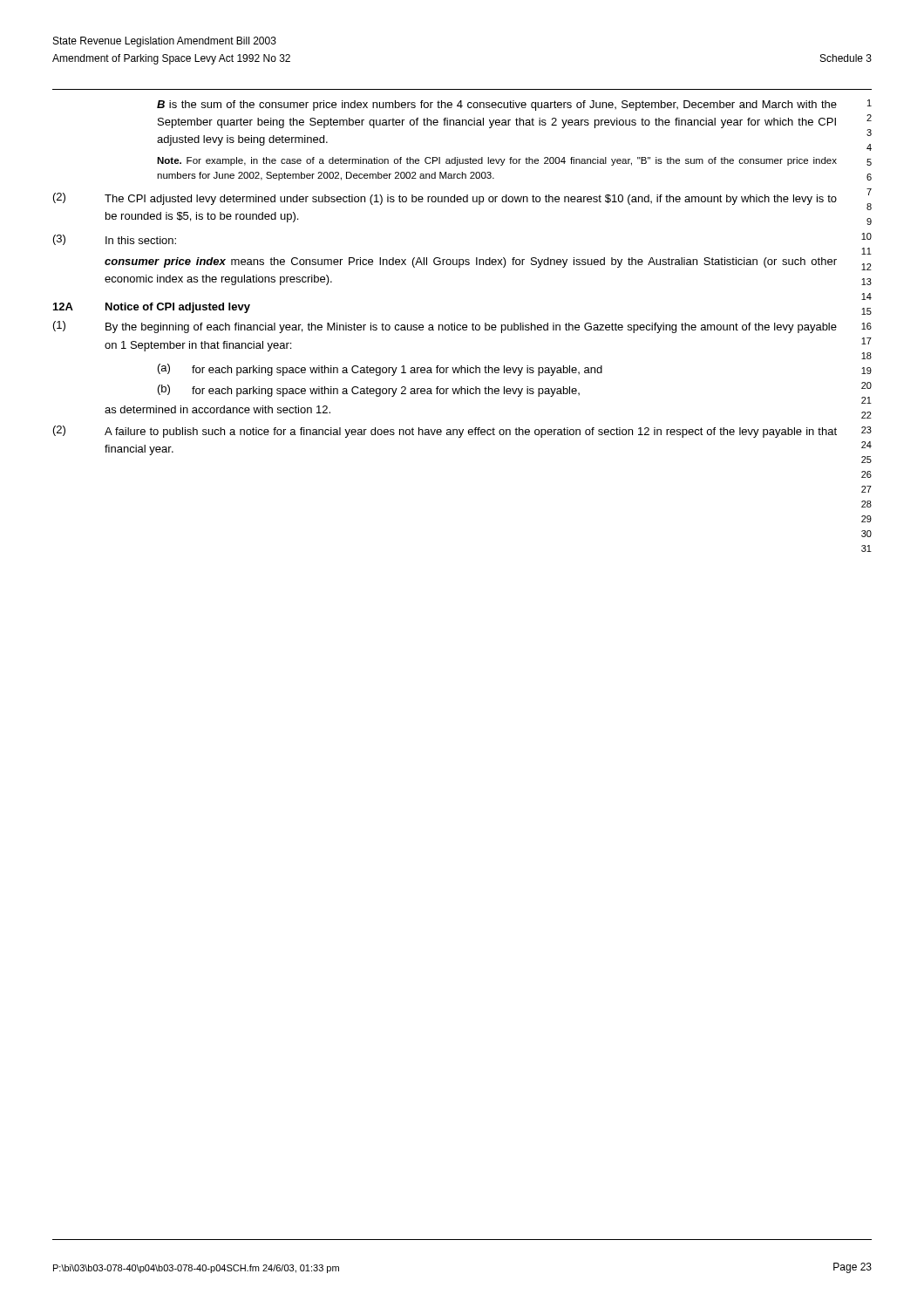
Task: Where is the passage that starts "(3) In this section: consumer price index means"?
Action: [x=445, y=260]
